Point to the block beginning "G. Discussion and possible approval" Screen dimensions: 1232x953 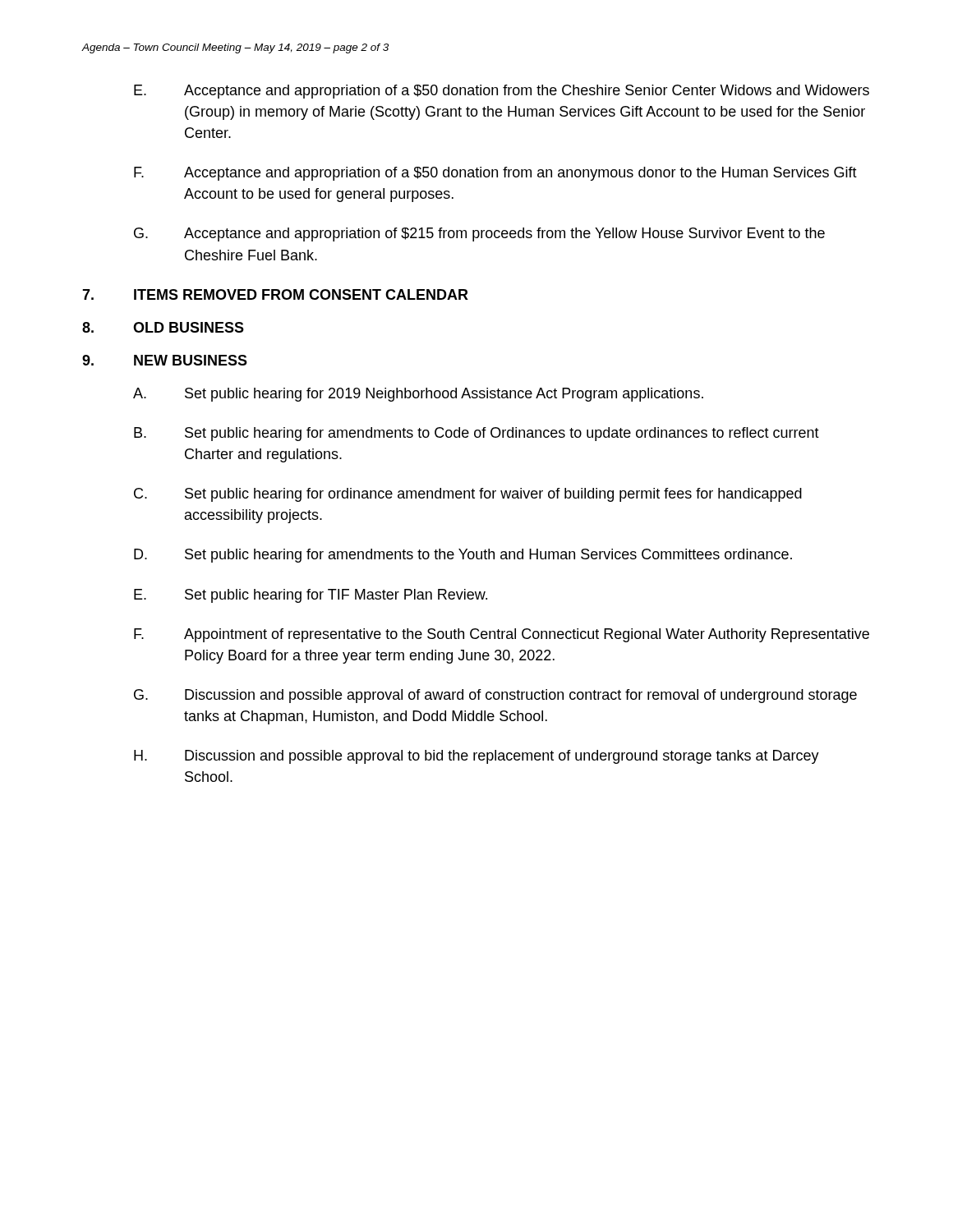(x=502, y=705)
